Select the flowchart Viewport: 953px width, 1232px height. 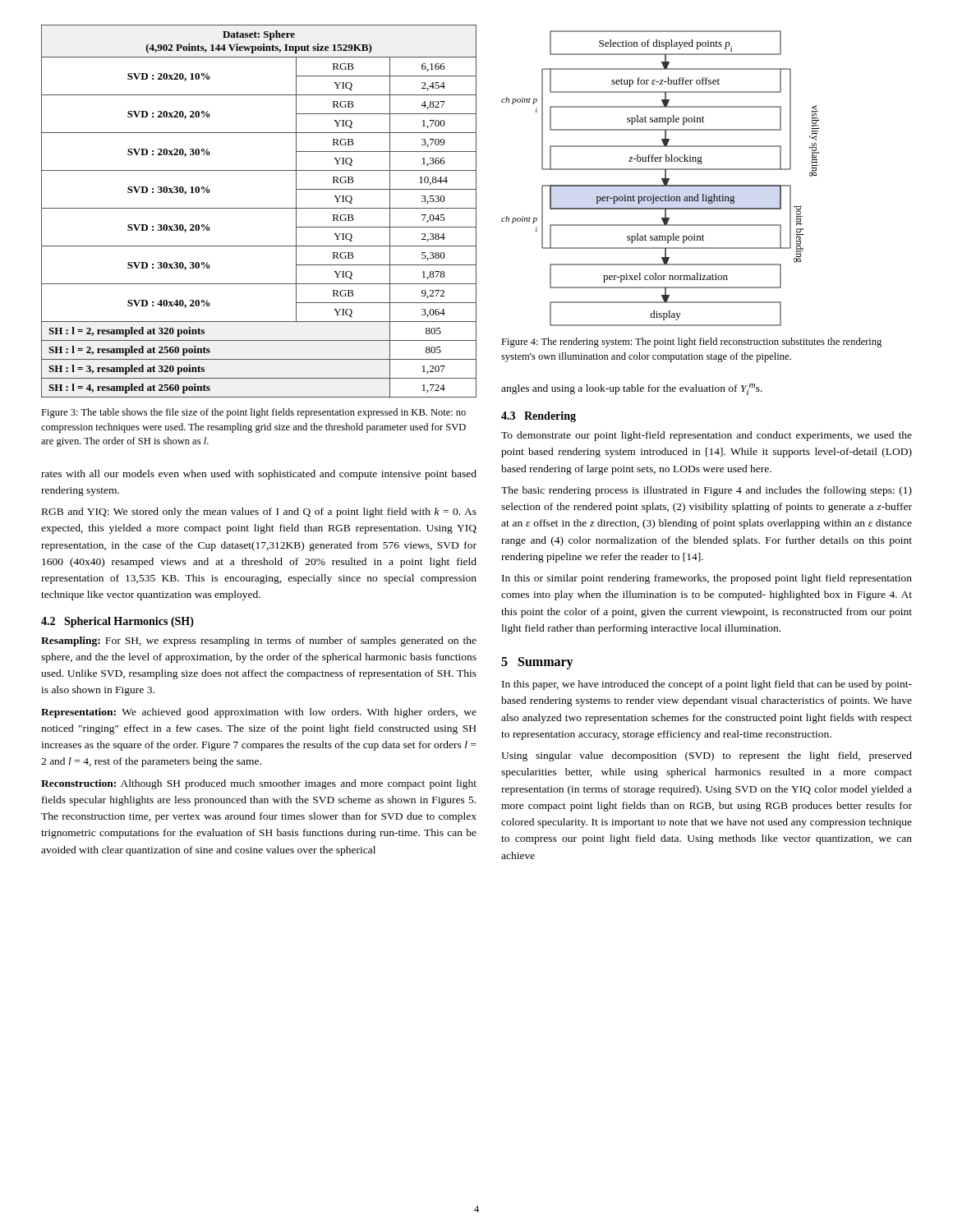pos(707,177)
